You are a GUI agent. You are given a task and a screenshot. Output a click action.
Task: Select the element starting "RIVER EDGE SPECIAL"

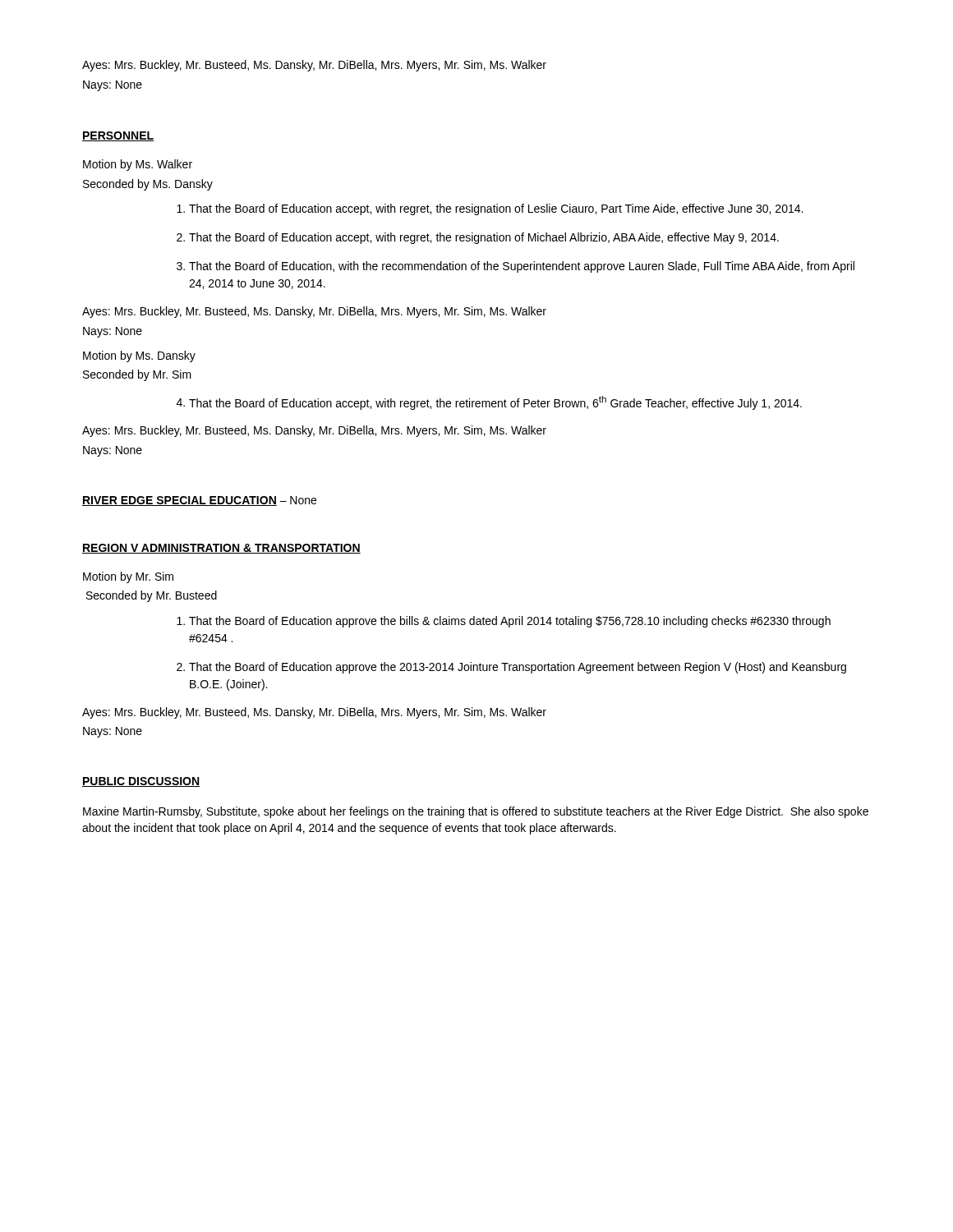point(200,500)
